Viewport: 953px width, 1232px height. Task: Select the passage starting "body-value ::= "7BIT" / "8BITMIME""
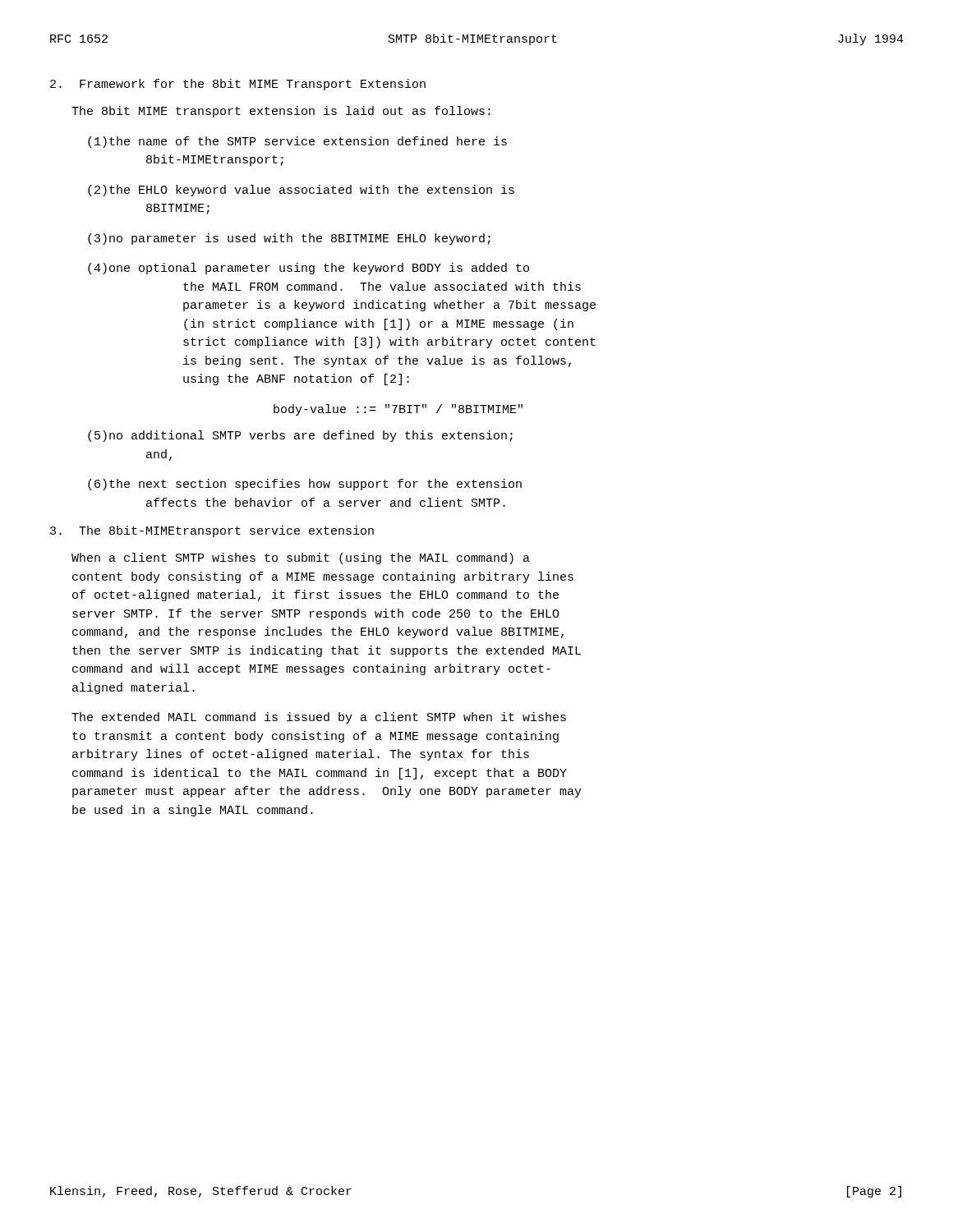pyautogui.click(x=369, y=410)
